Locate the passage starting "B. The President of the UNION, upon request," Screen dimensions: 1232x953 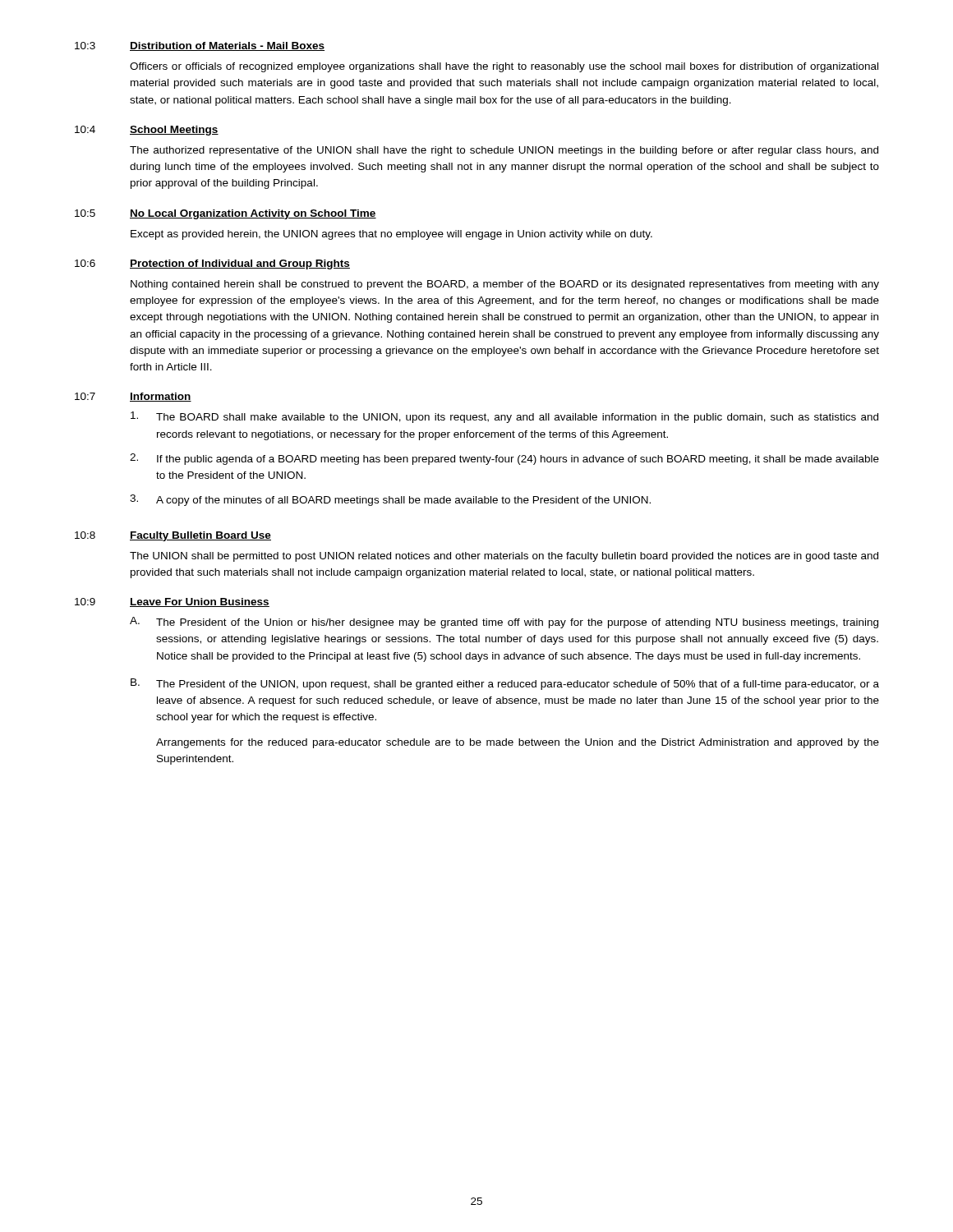504,701
